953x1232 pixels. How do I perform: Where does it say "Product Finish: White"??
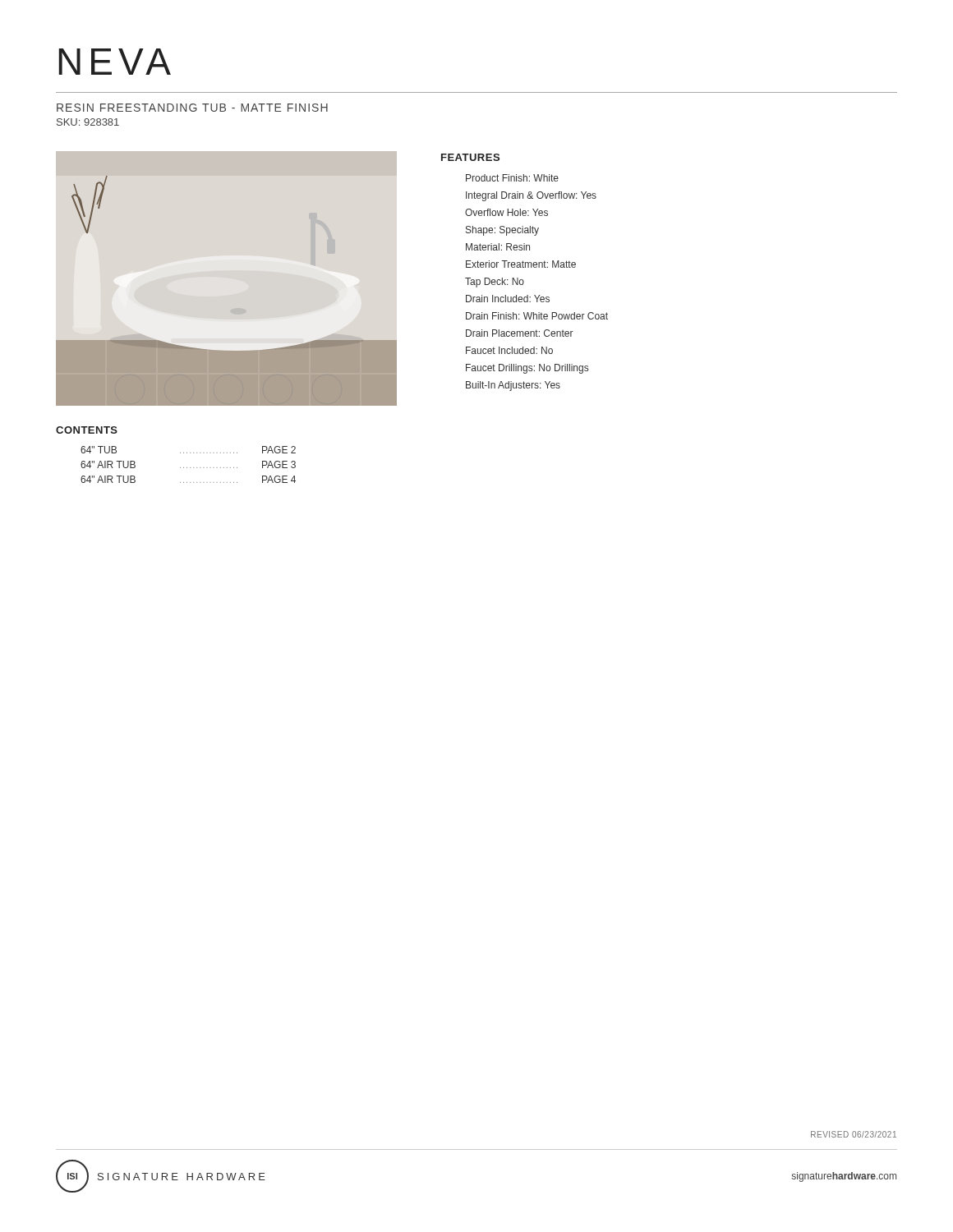click(512, 178)
